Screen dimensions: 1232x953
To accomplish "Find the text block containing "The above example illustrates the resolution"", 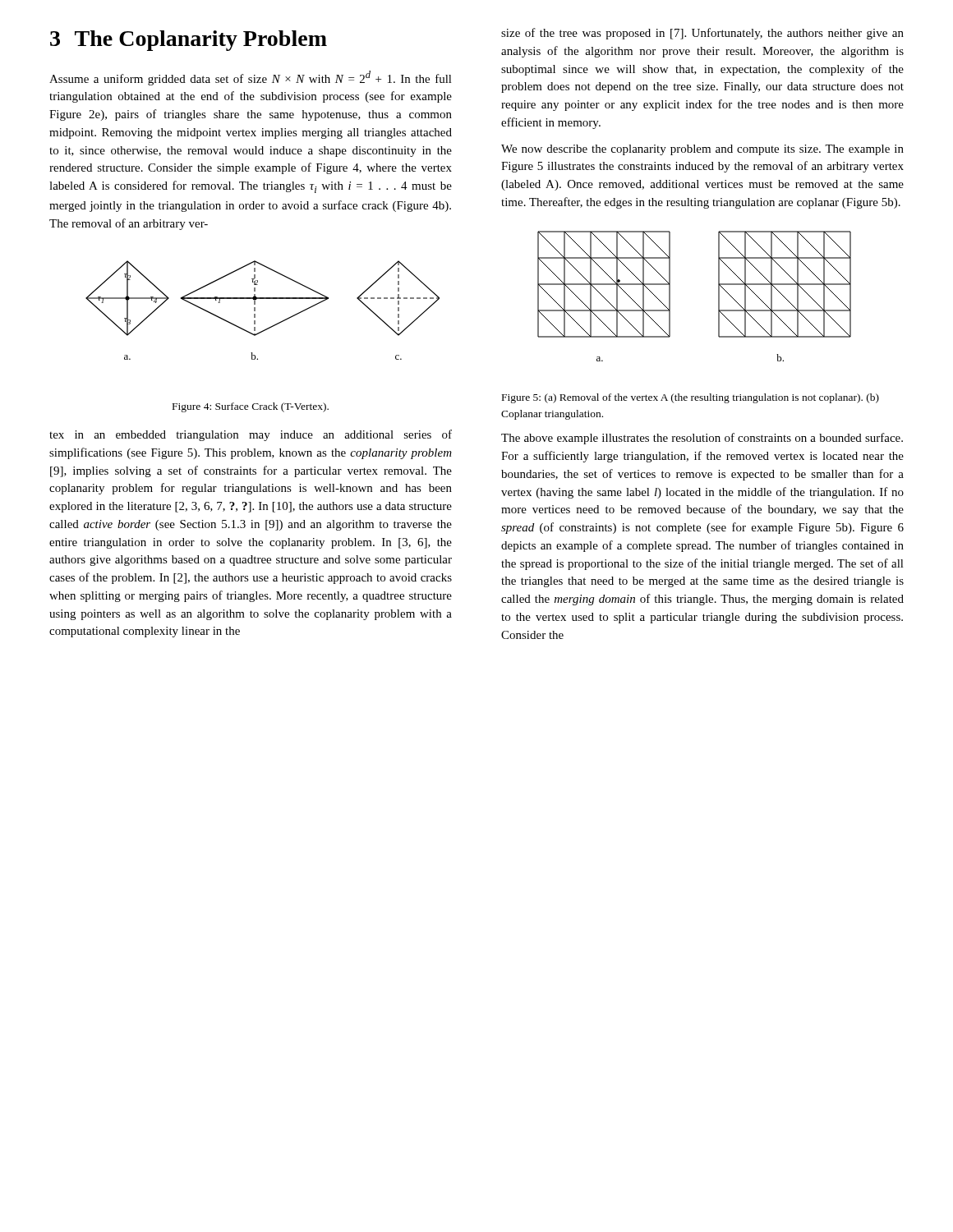I will point(702,537).
